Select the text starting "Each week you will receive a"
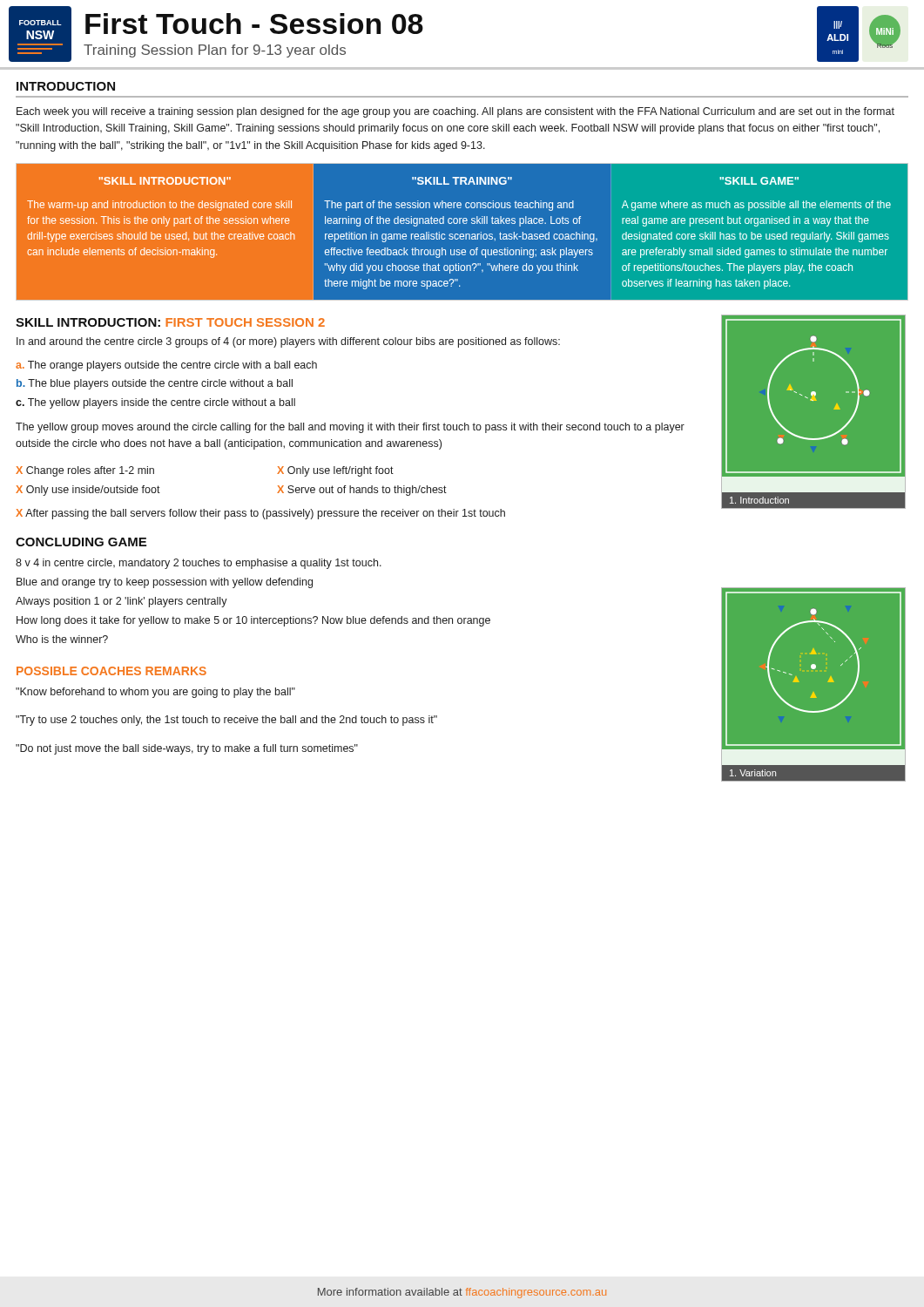Image resolution: width=924 pixels, height=1307 pixels. pyautogui.click(x=455, y=128)
